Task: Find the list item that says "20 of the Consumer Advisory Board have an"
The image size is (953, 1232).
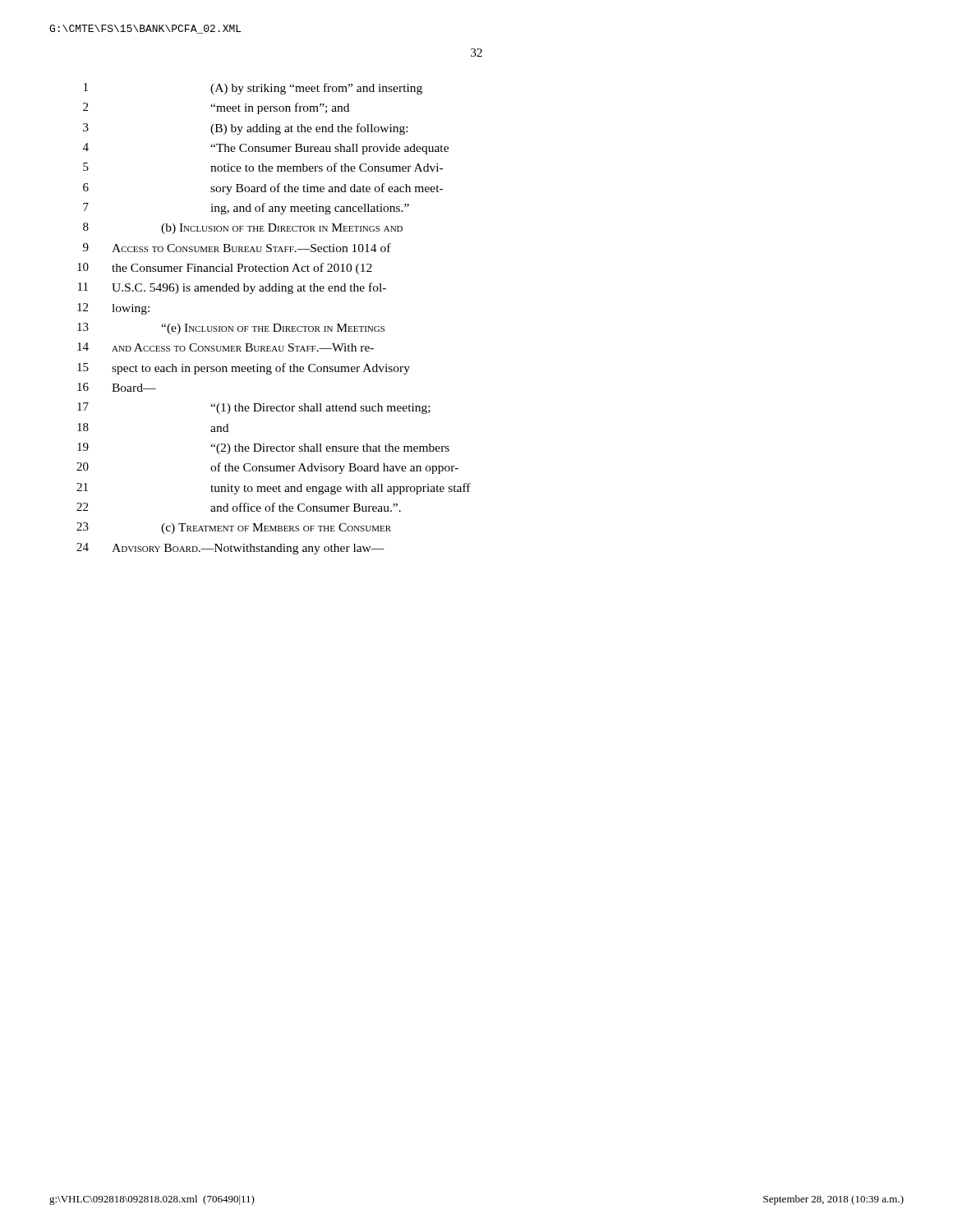Action: coord(267,468)
